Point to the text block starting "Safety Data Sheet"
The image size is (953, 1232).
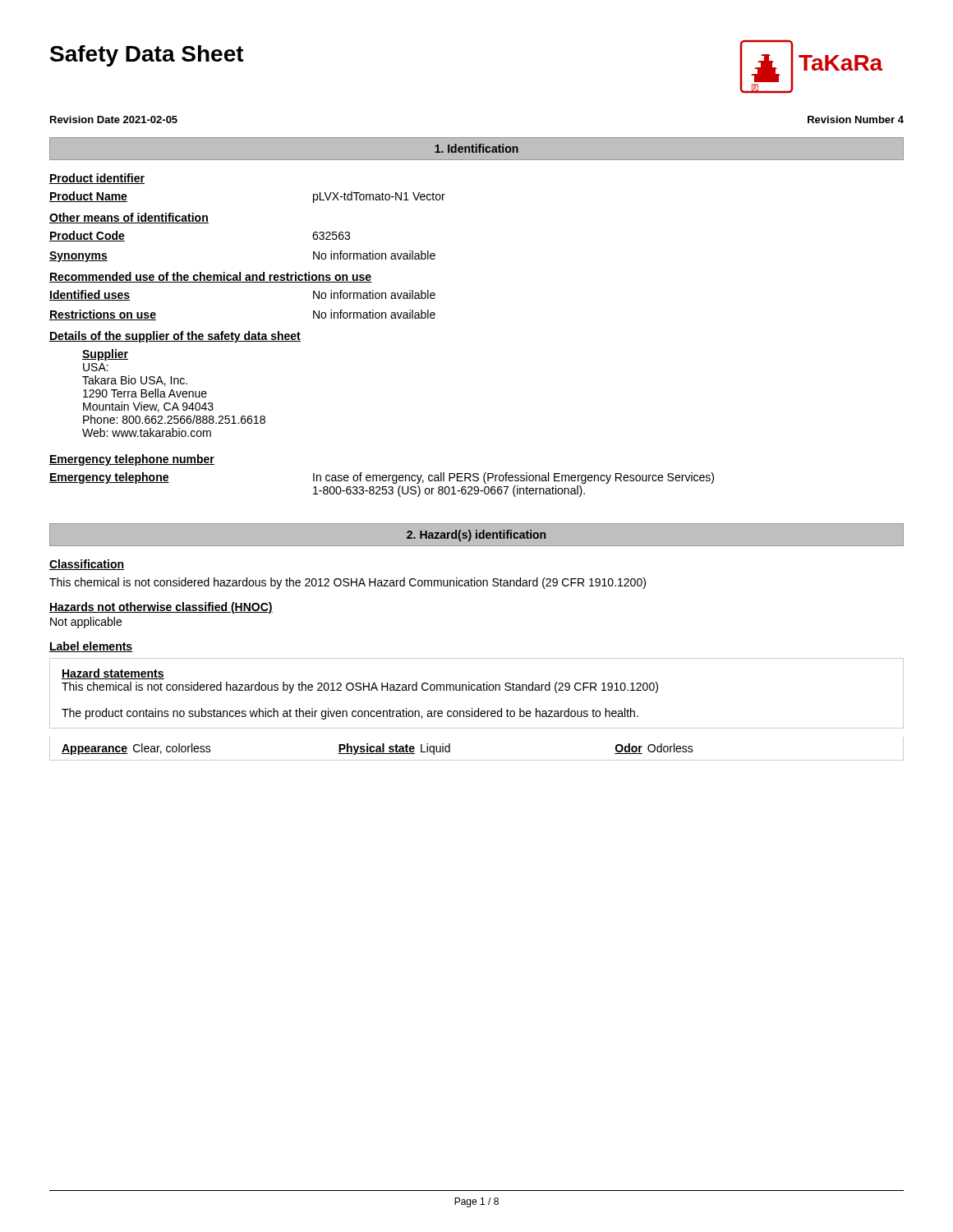(146, 54)
